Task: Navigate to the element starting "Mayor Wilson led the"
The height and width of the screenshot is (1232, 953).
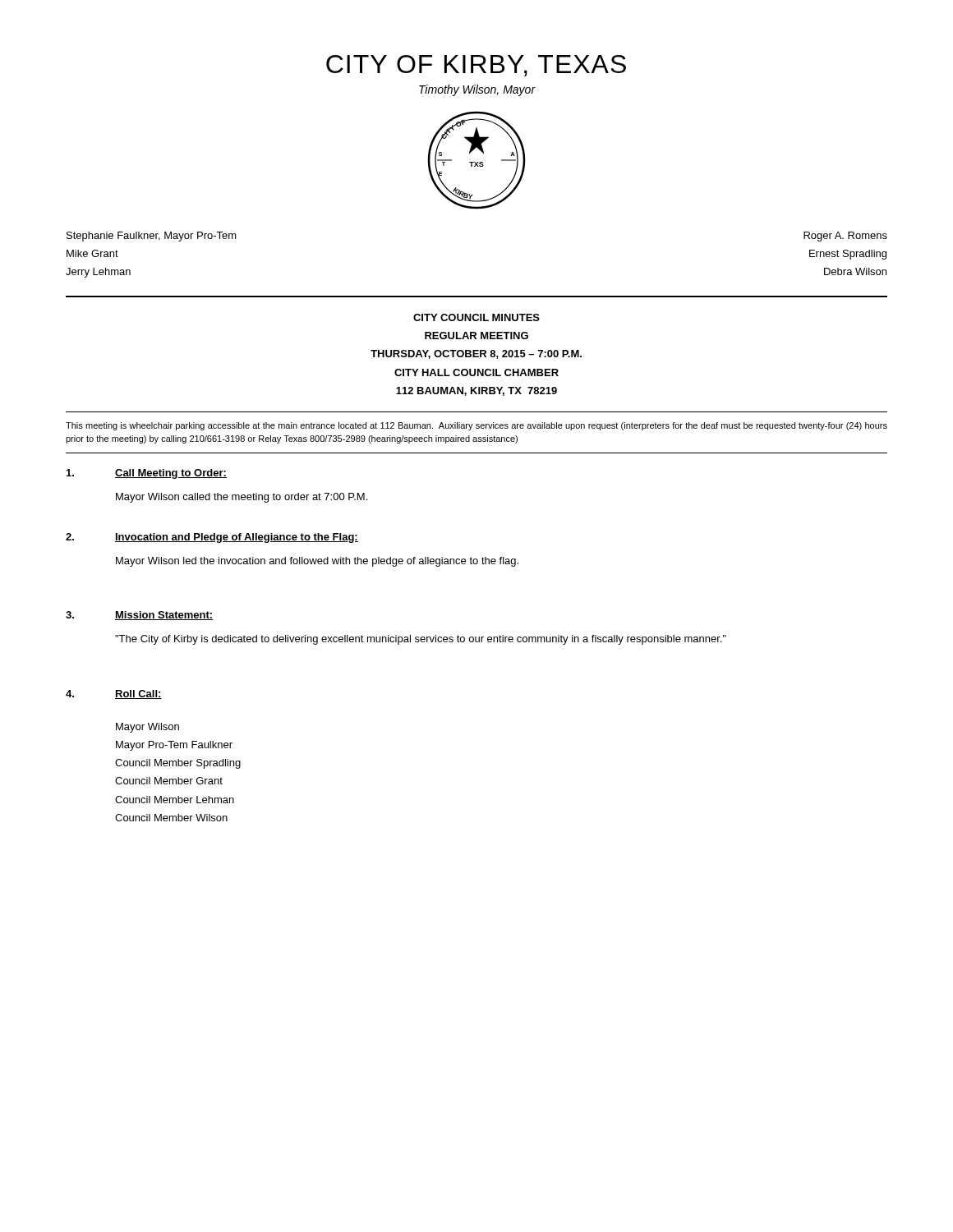Action: point(317,560)
